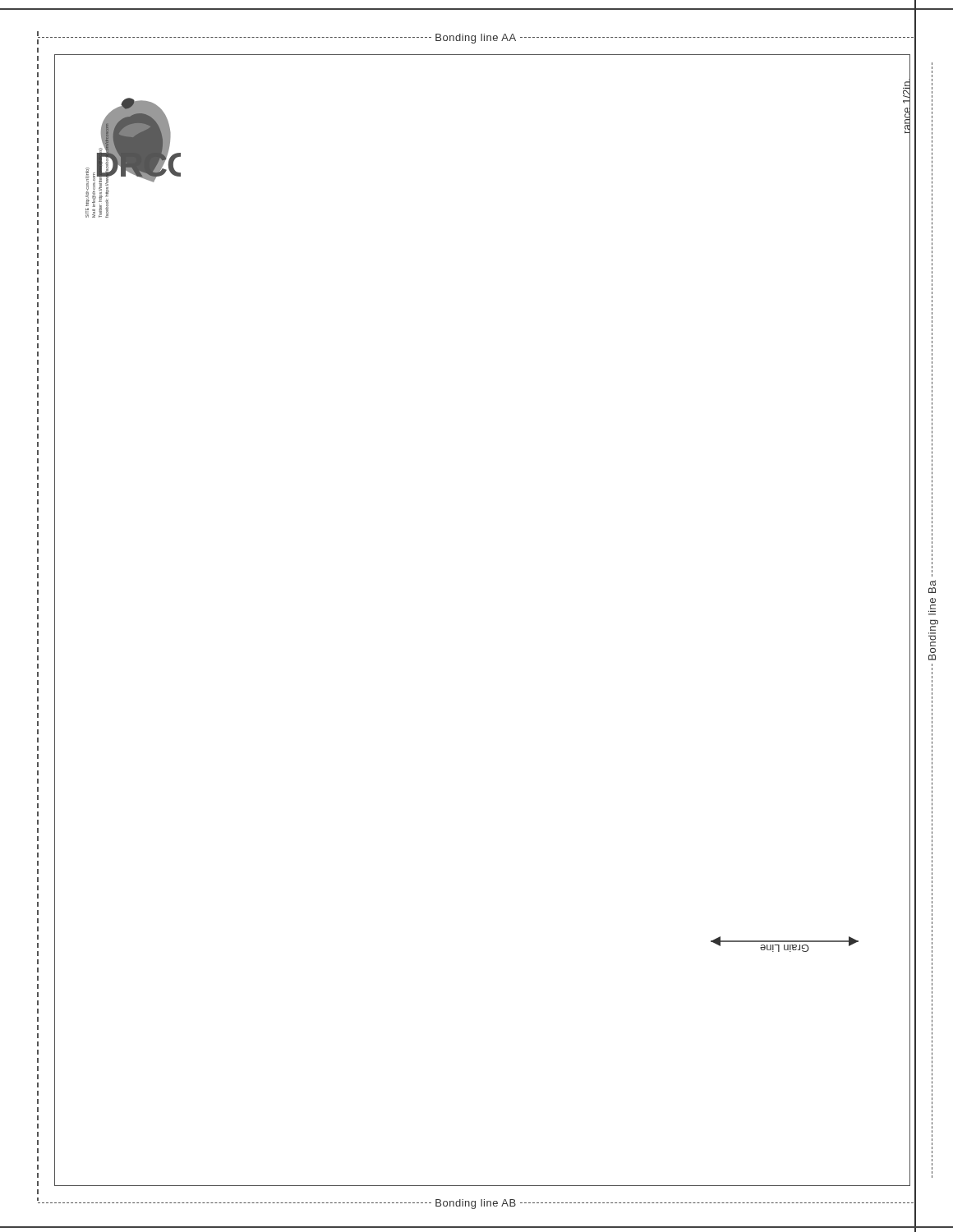Locate the text "rance 1/2in."
Image resolution: width=953 pixels, height=1232 pixels.
907,106
